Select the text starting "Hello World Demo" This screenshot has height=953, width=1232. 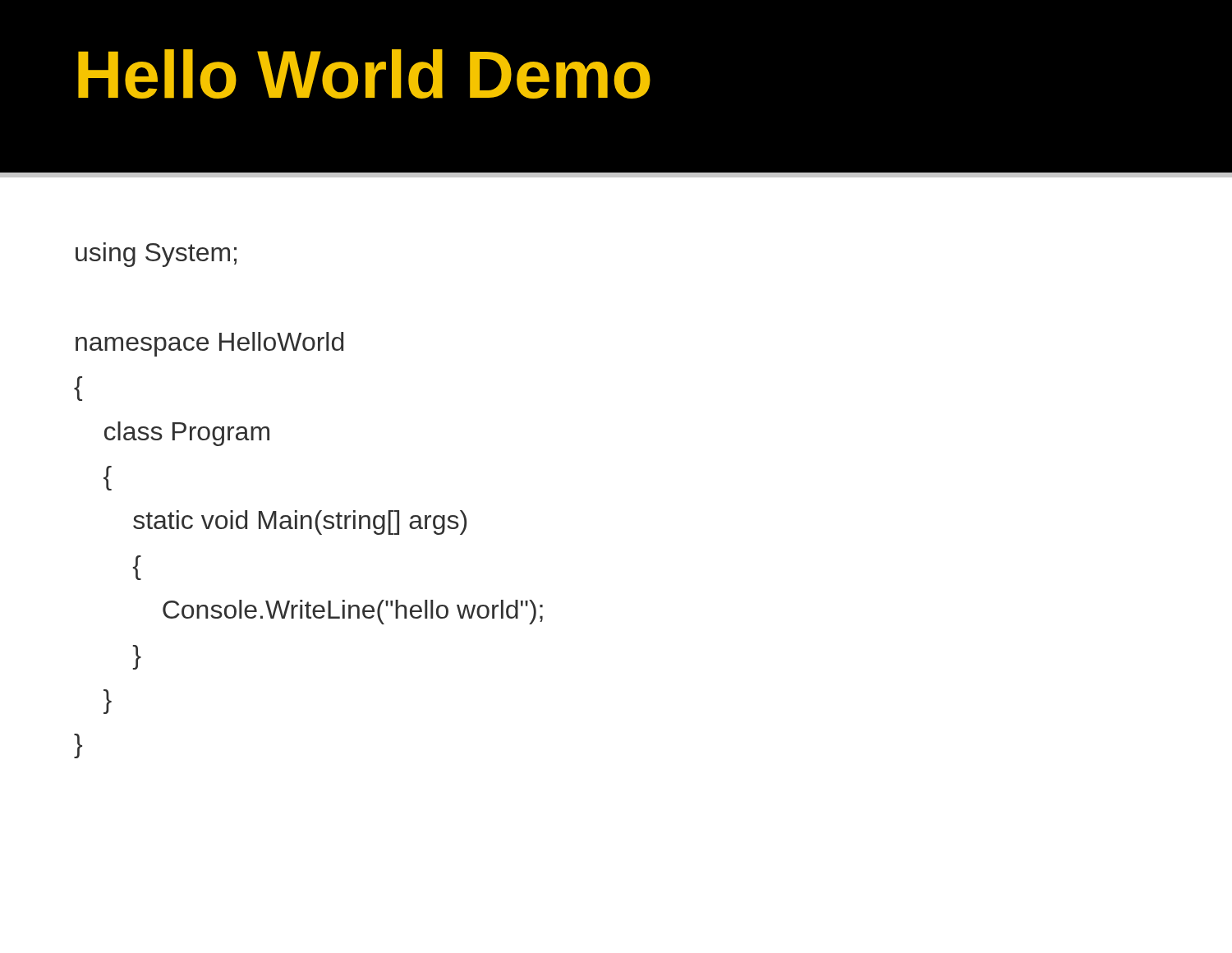pyautogui.click(x=616, y=86)
